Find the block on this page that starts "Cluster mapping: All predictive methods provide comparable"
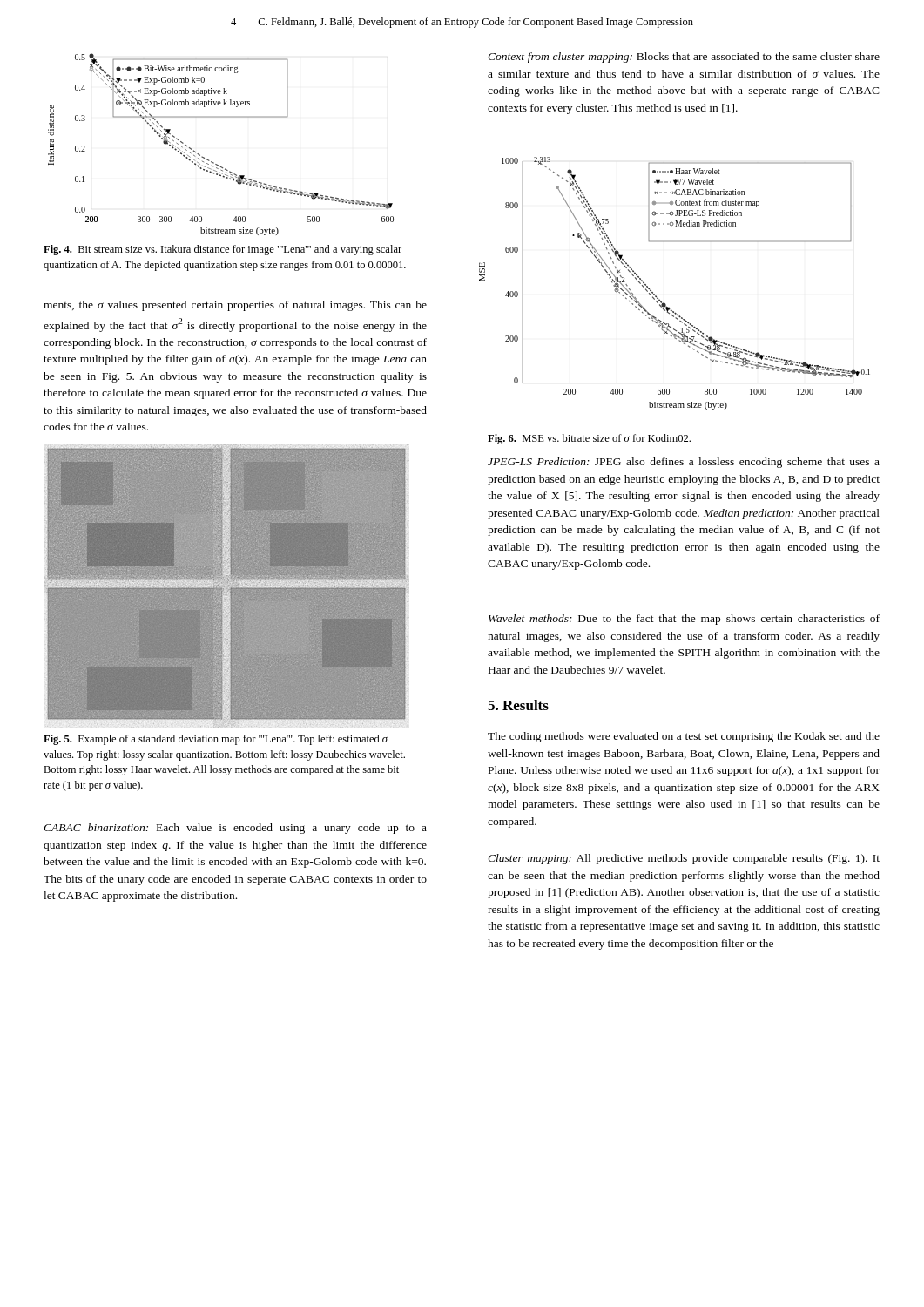The image size is (924, 1307). coord(684,900)
